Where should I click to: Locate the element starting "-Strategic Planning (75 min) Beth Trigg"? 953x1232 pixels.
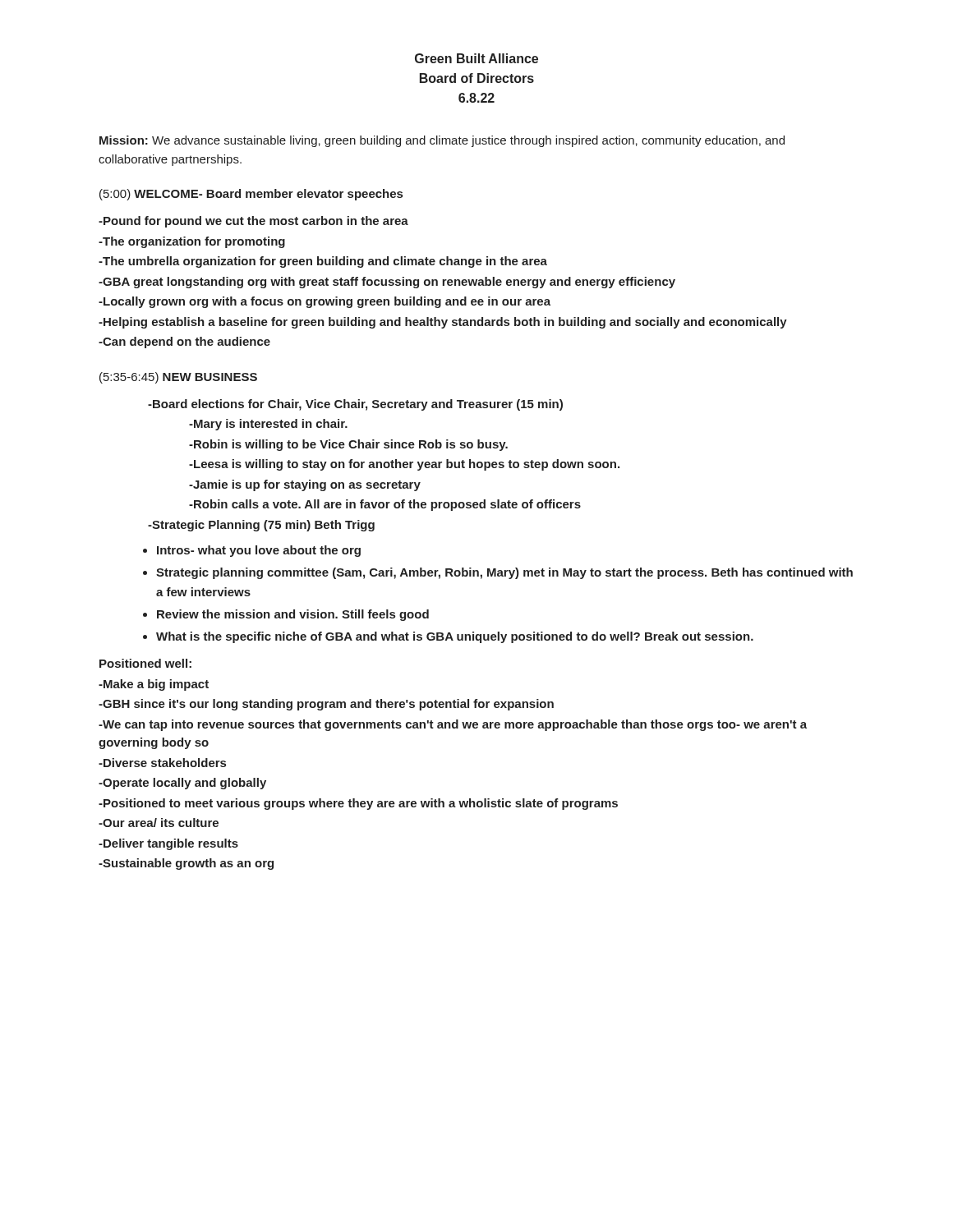[x=262, y=524]
